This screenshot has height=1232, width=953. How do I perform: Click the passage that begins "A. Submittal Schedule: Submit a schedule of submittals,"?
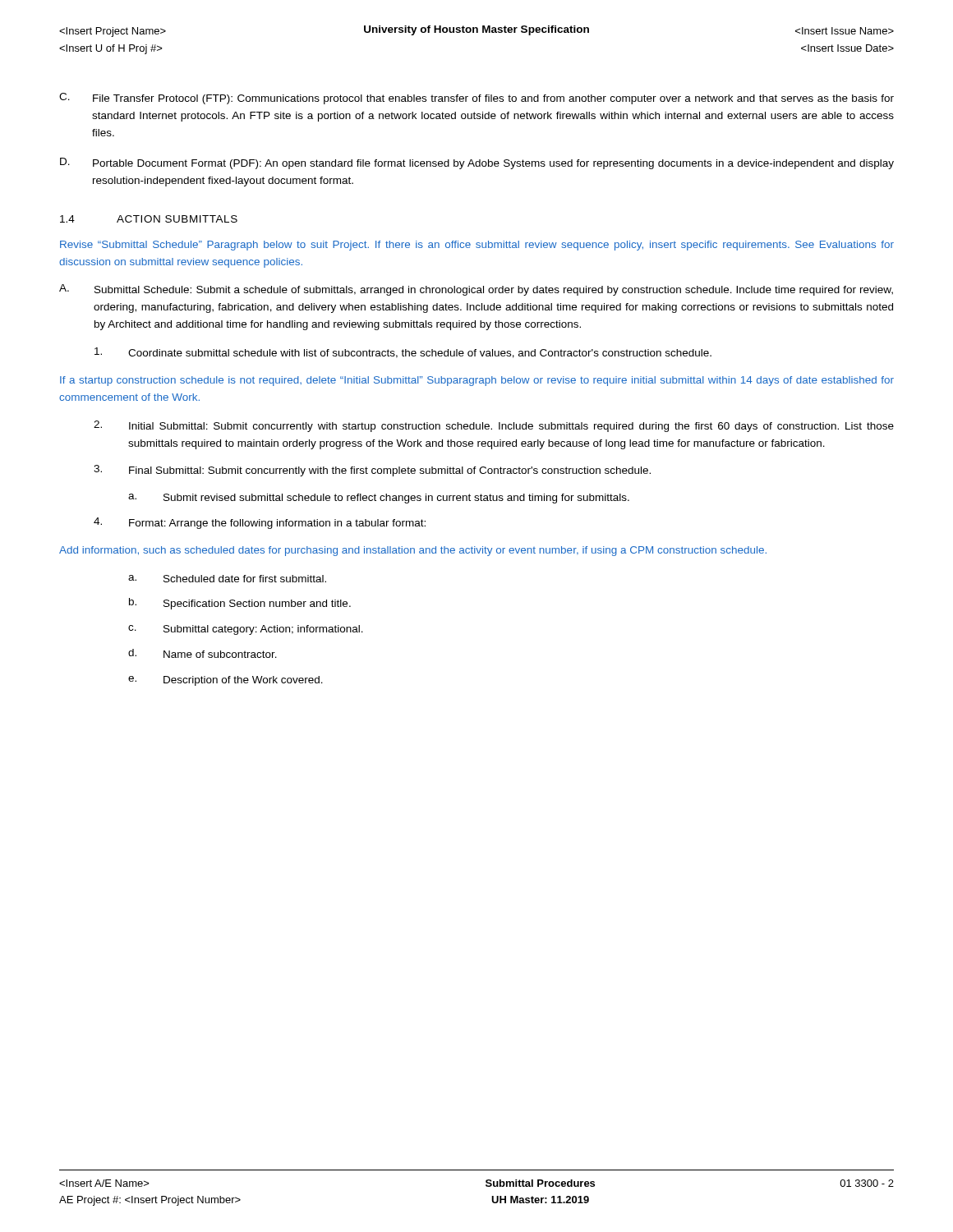(476, 308)
